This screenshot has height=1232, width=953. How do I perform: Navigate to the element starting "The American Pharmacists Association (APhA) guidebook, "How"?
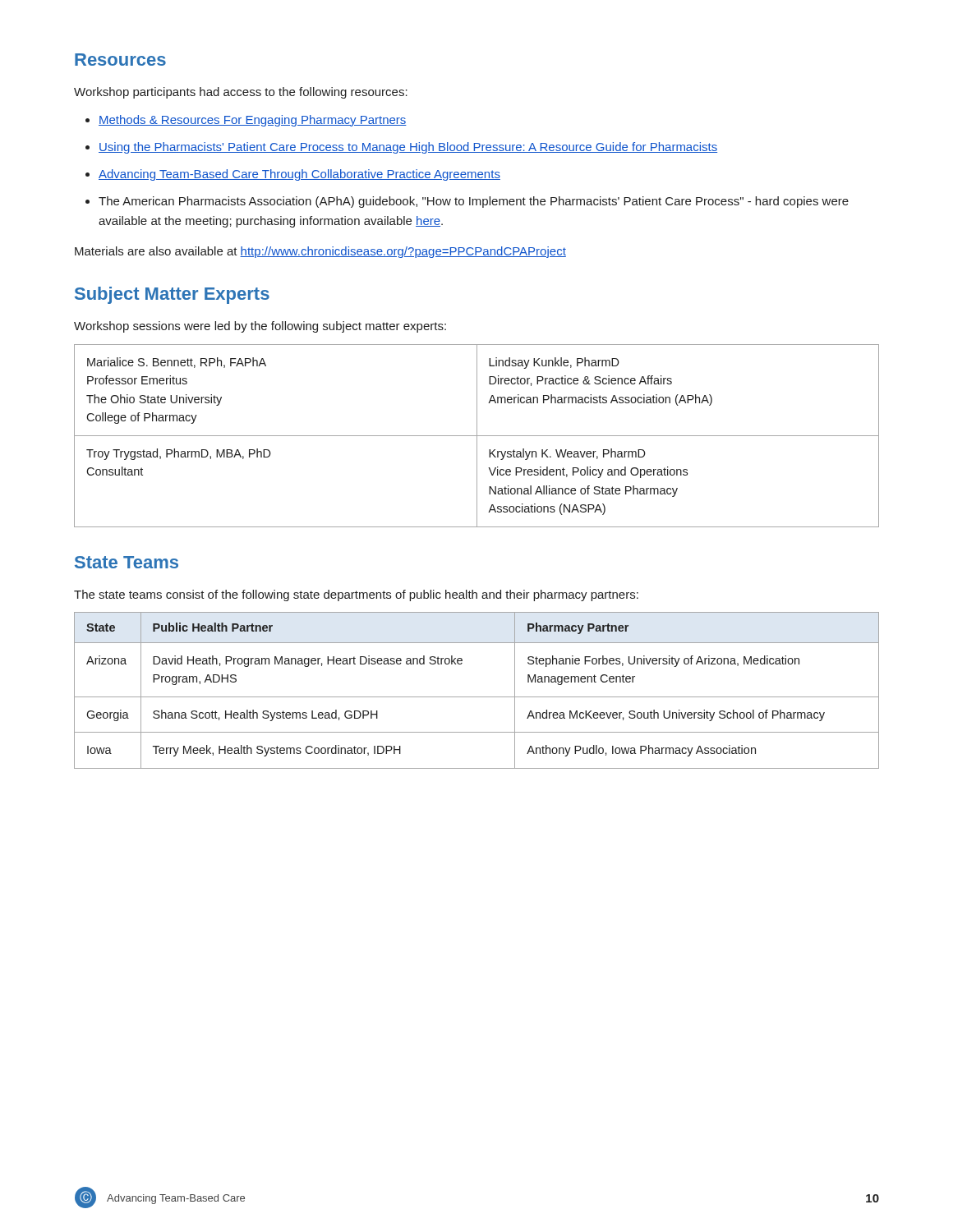pos(474,211)
